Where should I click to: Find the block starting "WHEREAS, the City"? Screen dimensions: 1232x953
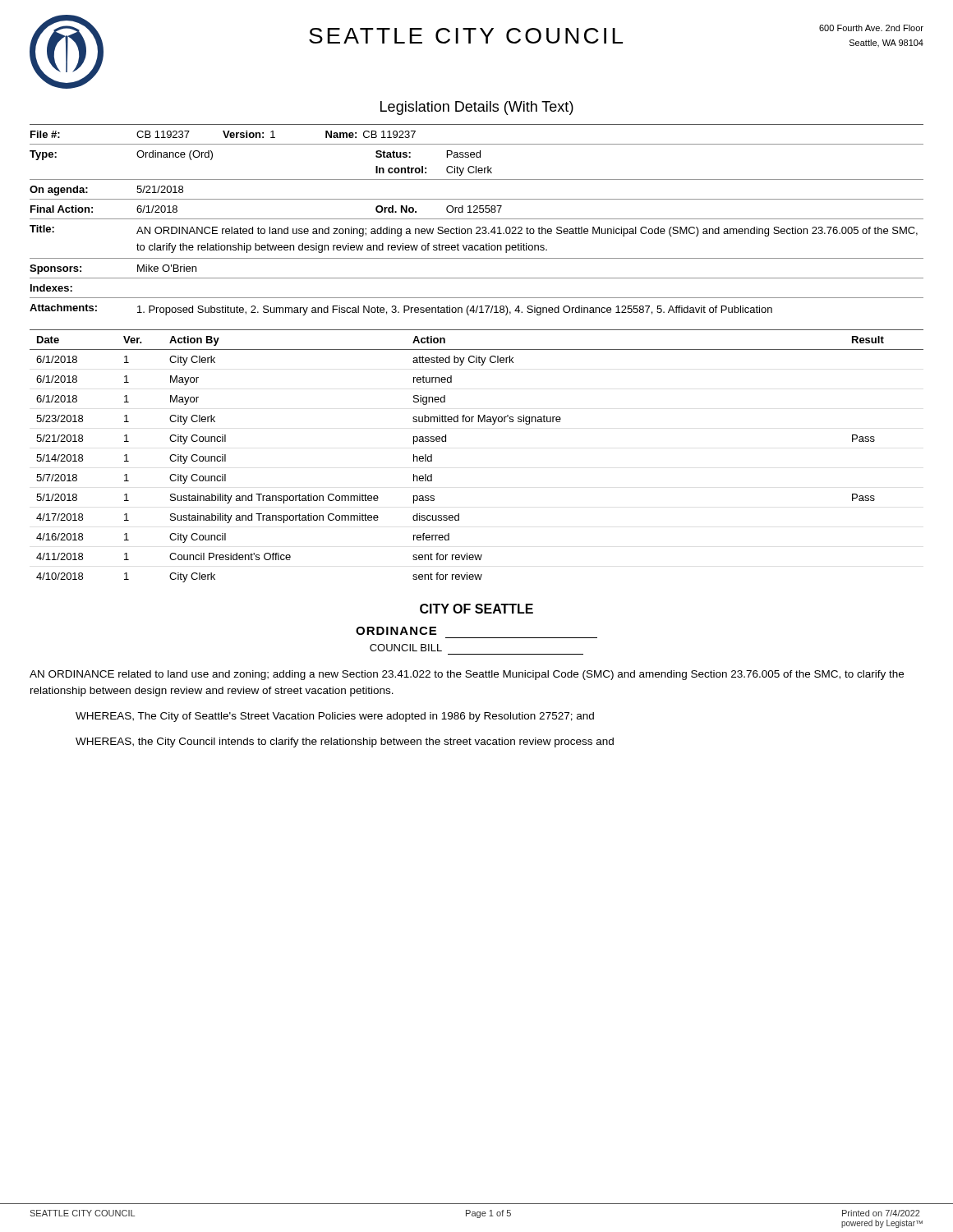tap(345, 741)
